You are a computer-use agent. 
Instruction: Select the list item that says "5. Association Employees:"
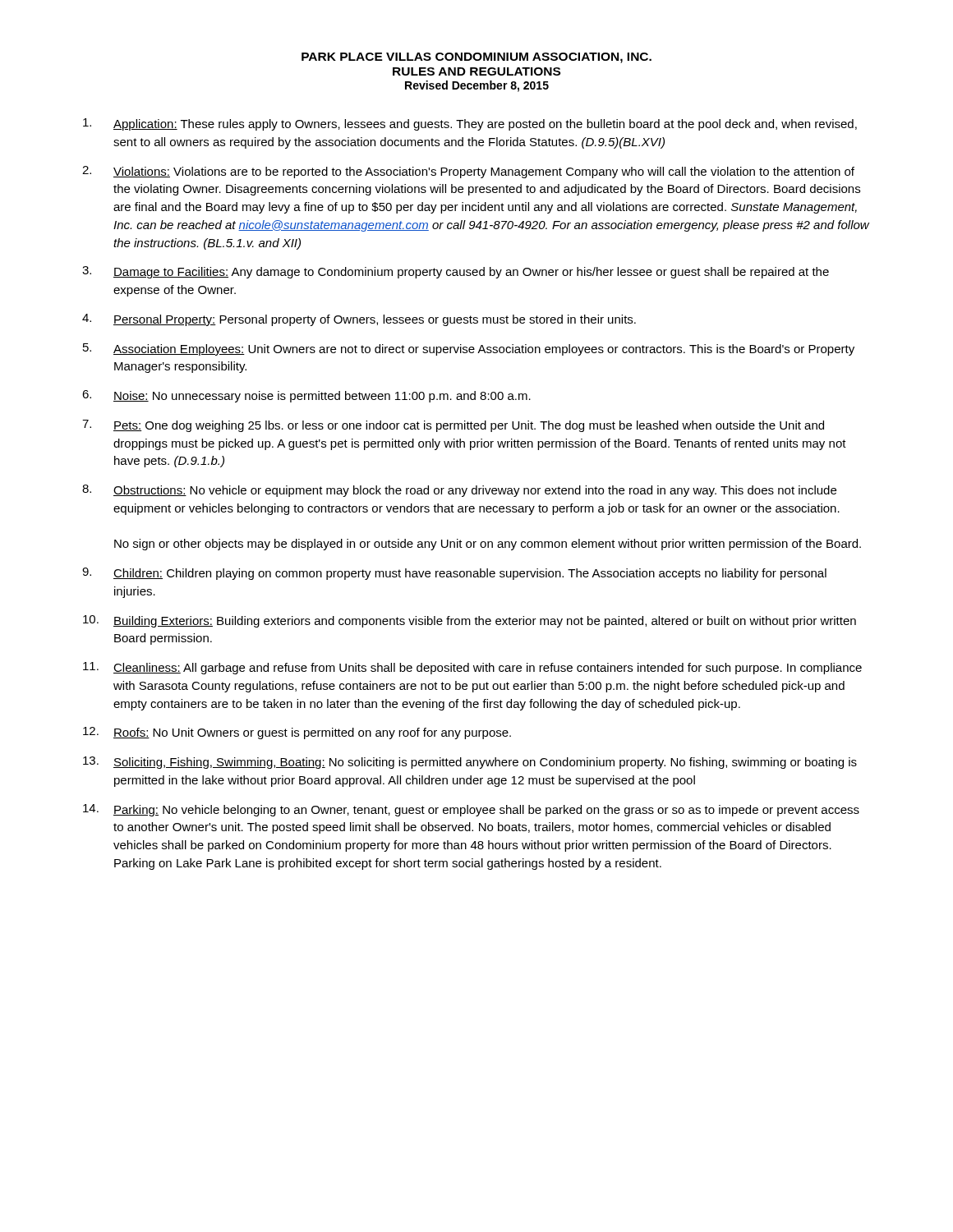click(476, 358)
